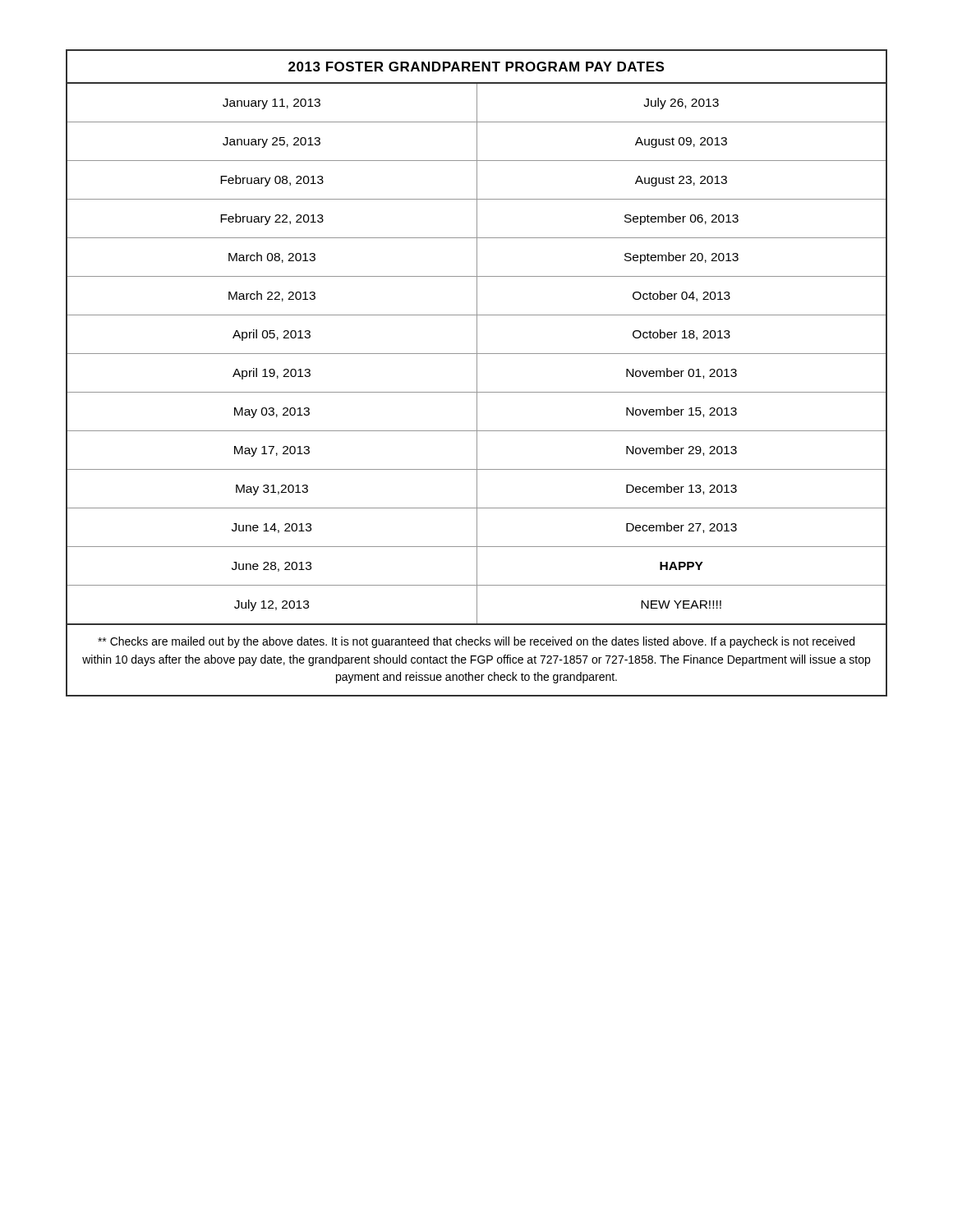Screen dimensions: 1232x953
Task: Locate the title that says "2013 FOSTER GRANDPARENT"
Action: pyautogui.click(x=476, y=67)
